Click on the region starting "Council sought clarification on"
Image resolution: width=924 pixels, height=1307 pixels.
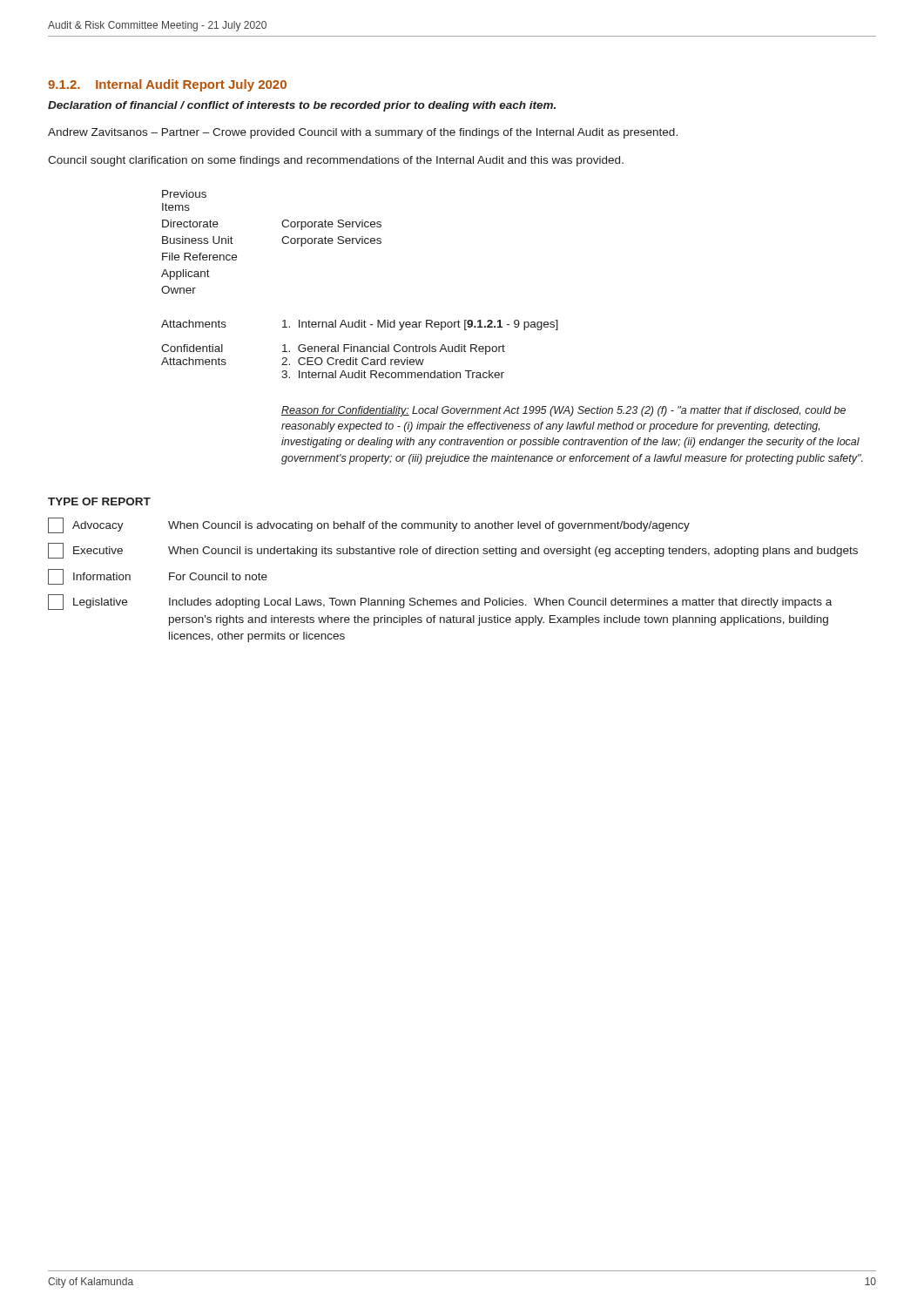point(336,159)
